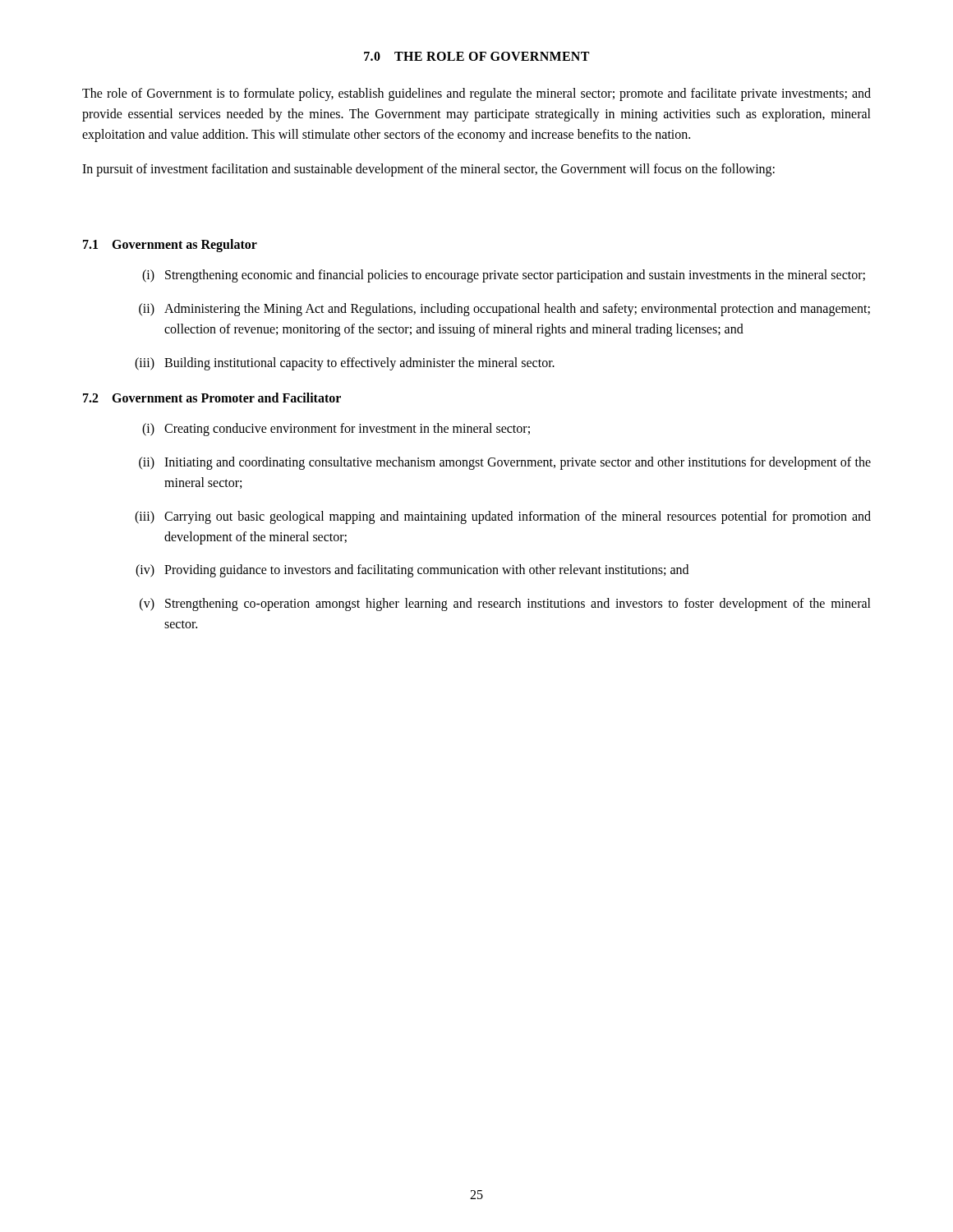Find the passage starting "(iii) Building institutional"
Screen dimensions: 1232x953
click(491, 363)
